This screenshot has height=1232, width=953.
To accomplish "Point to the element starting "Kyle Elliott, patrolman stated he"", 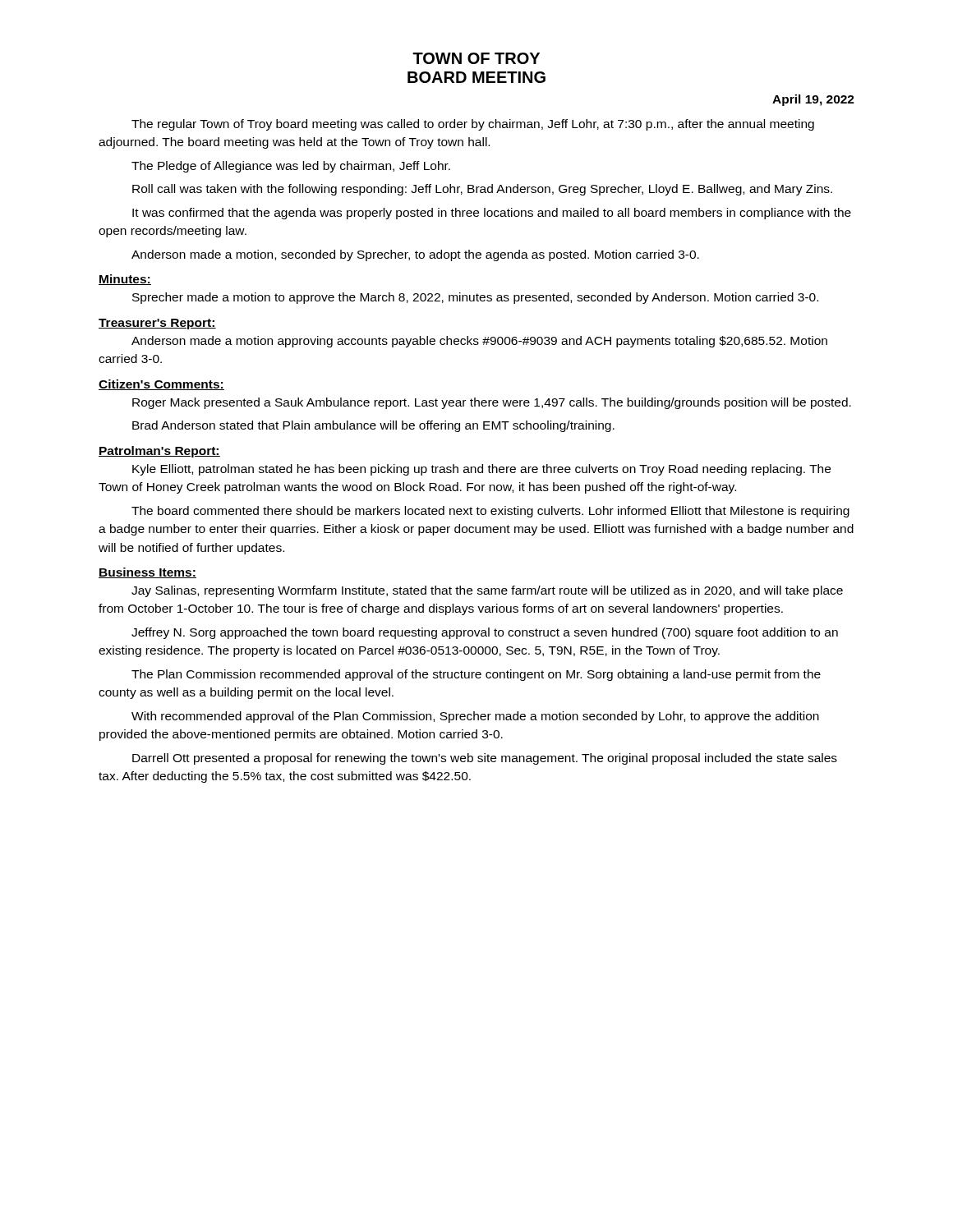I will pos(476,508).
